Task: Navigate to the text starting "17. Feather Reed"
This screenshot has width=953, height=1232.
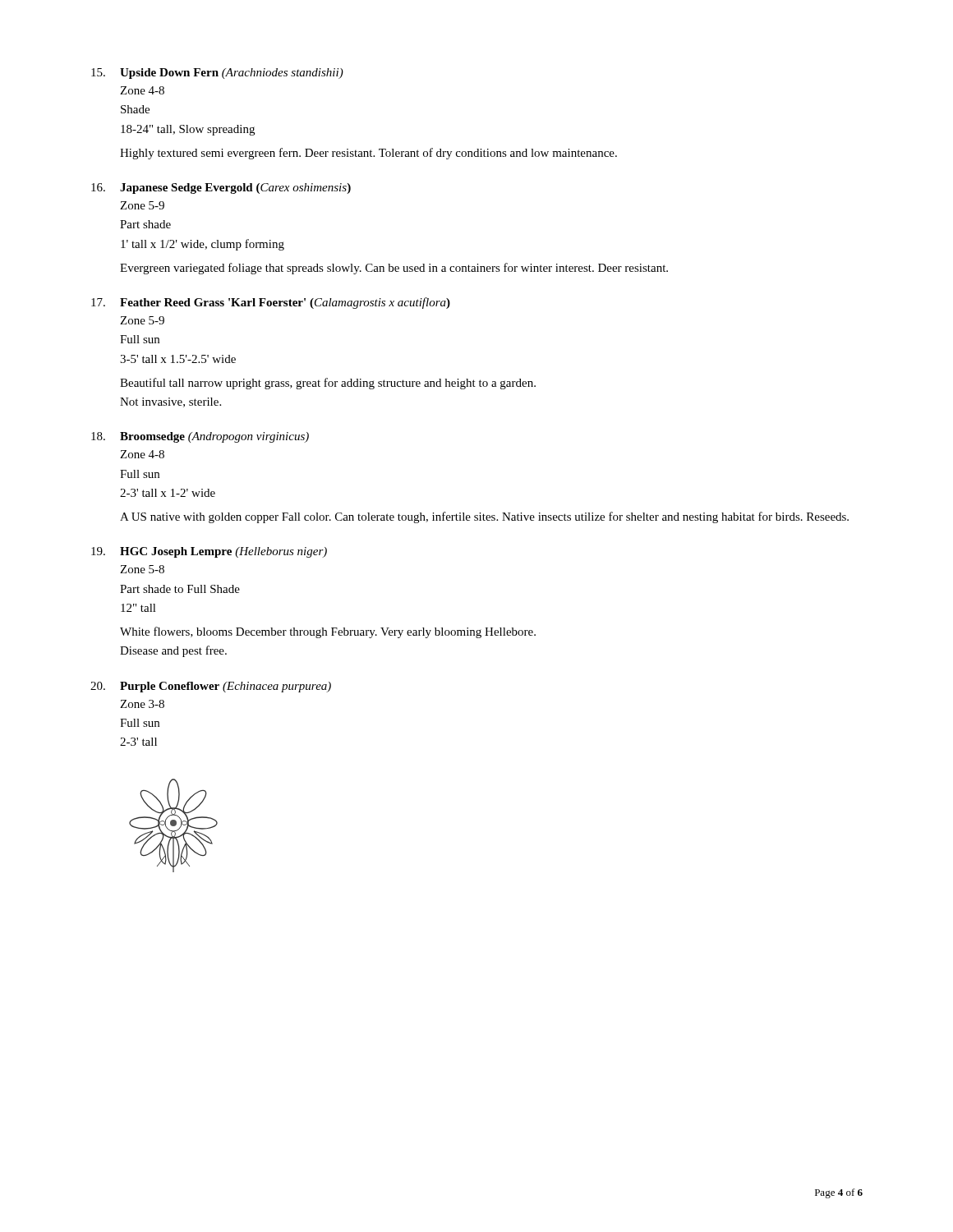Action: click(271, 303)
